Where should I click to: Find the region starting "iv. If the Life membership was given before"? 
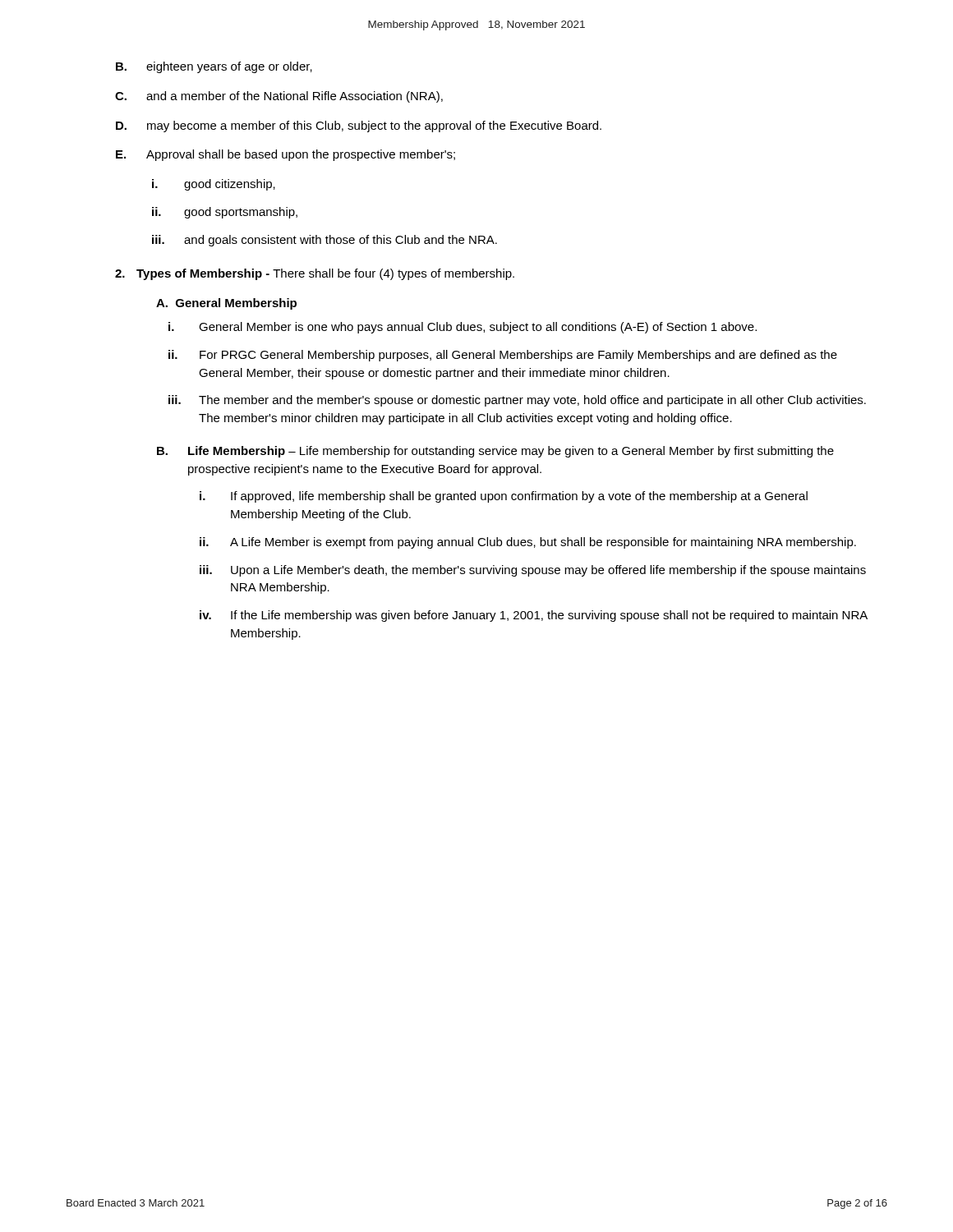(x=535, y=624)
